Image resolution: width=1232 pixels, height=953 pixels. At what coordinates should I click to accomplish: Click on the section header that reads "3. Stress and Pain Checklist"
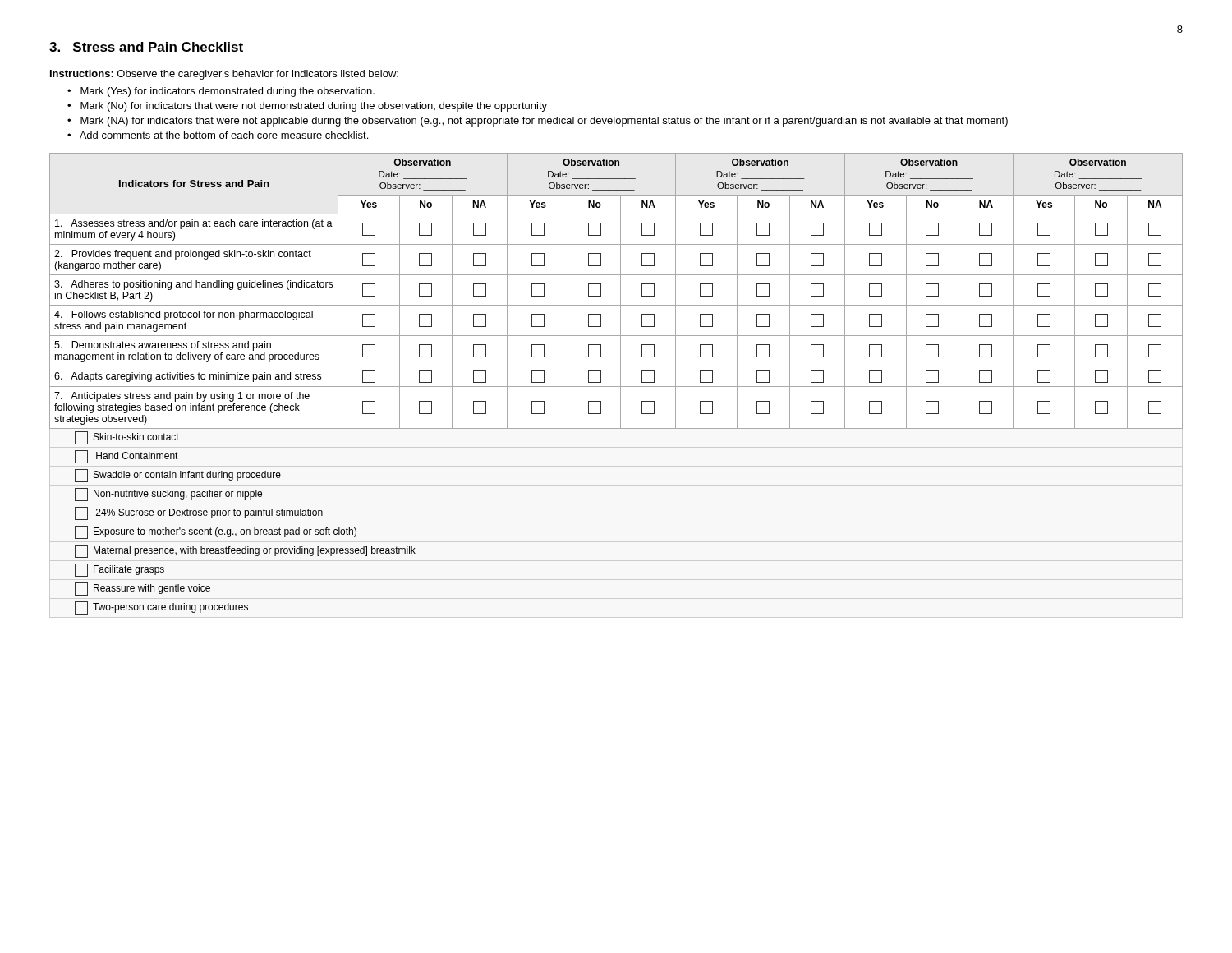coord(146,47)
